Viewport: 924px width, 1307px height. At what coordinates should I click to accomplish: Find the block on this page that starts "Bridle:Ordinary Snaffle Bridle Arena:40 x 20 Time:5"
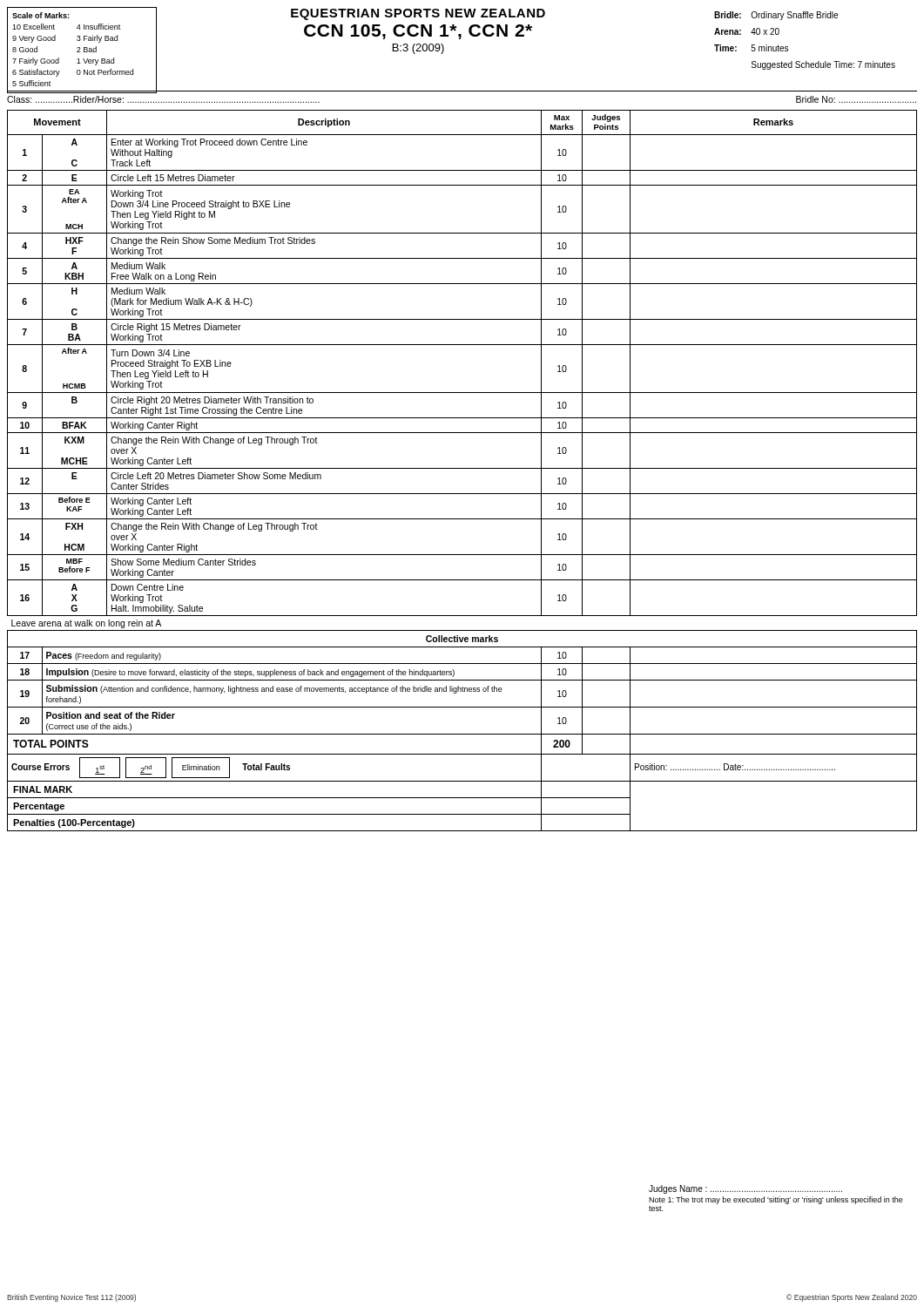776,16
